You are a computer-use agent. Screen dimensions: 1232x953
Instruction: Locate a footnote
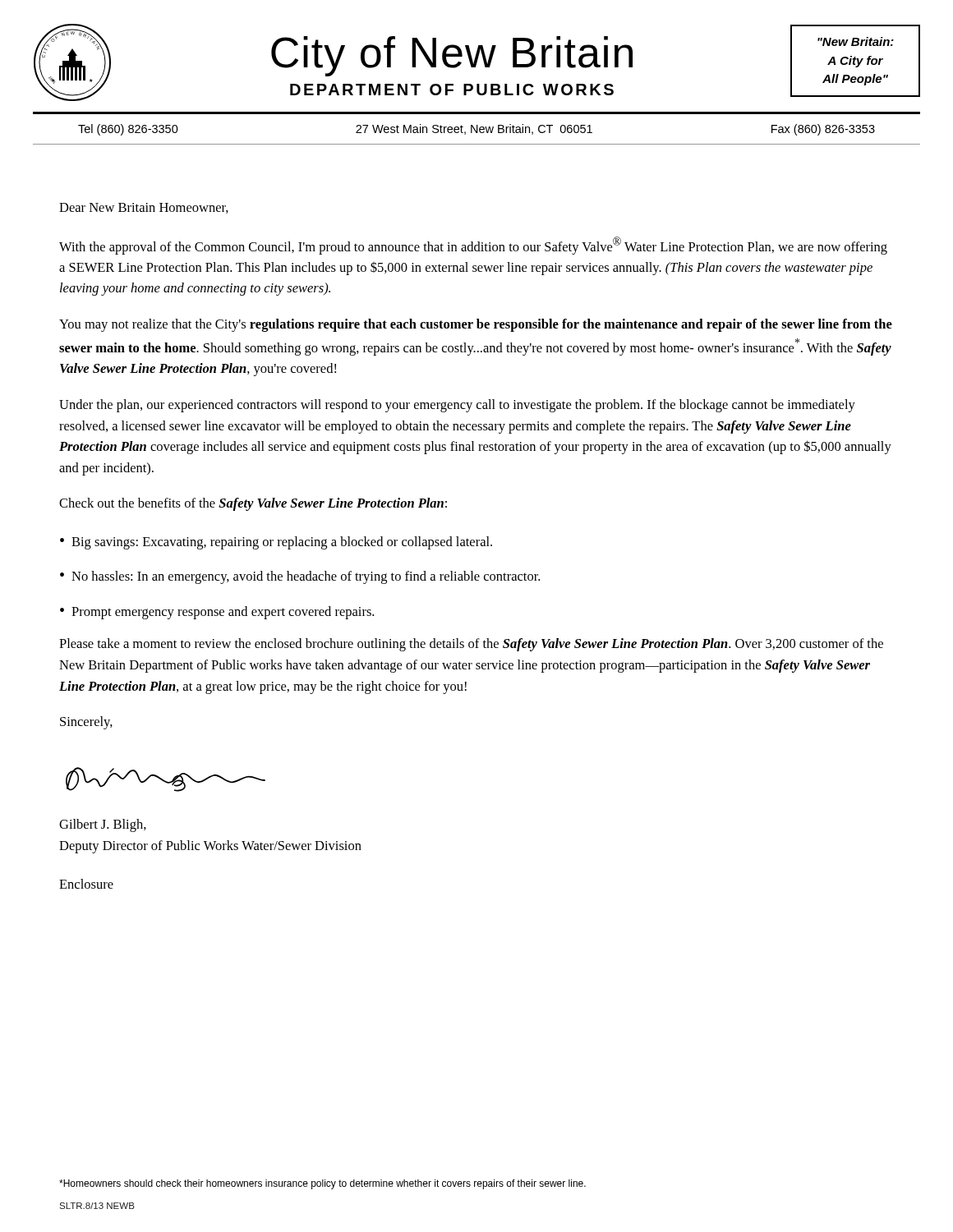323,1184
